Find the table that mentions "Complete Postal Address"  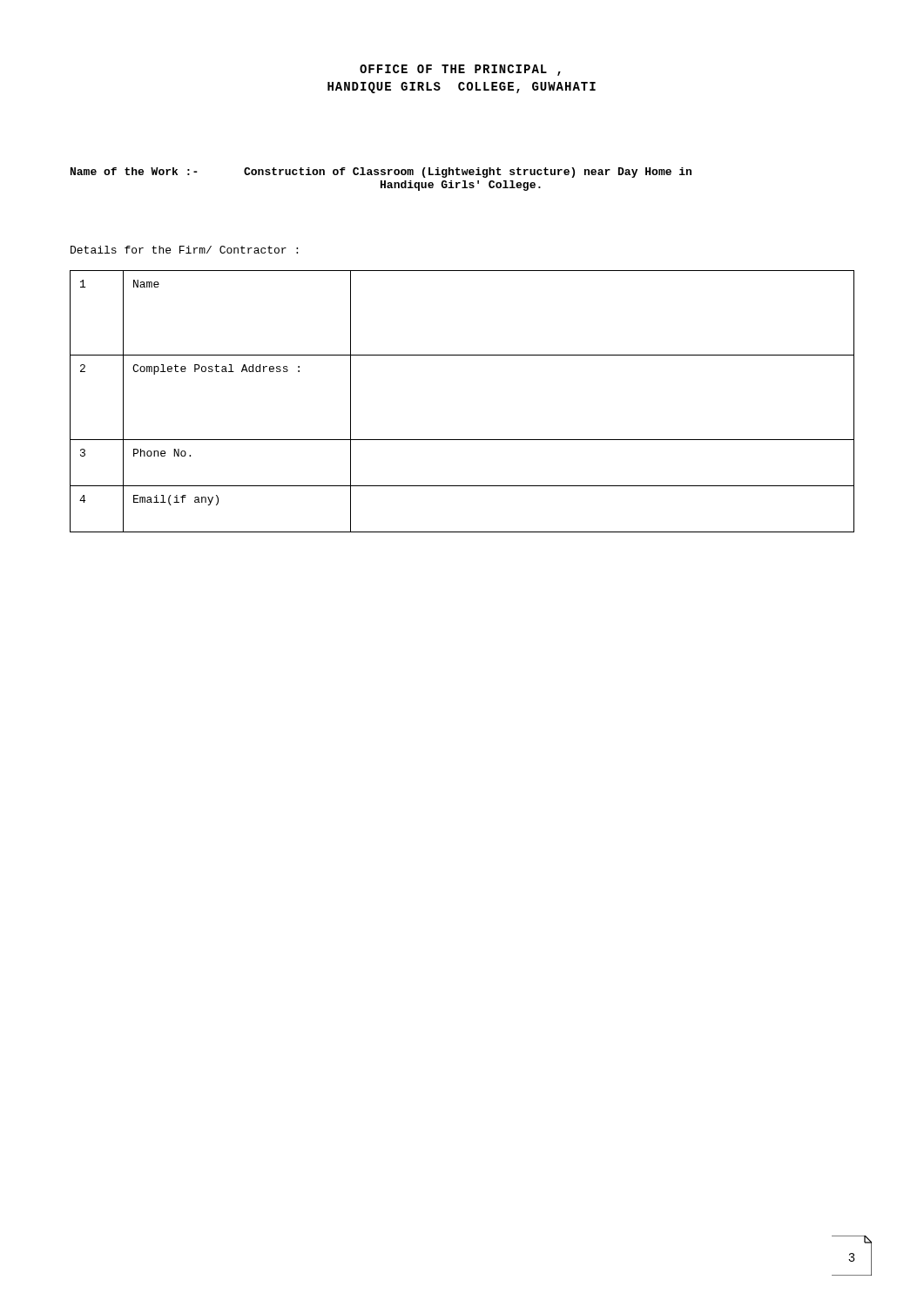point(462,401)
